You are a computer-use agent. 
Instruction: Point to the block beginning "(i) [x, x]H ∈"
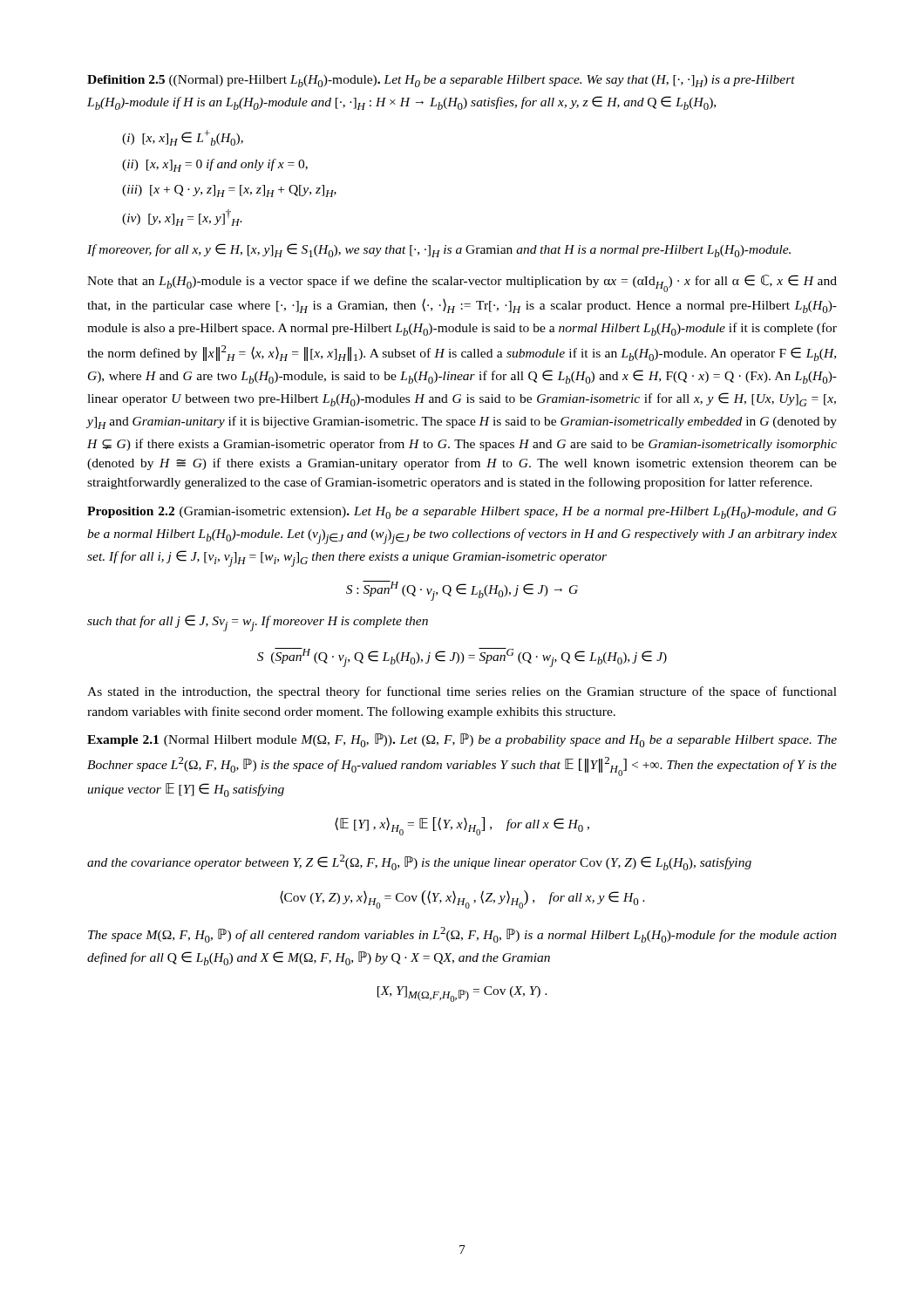point(183,137)
